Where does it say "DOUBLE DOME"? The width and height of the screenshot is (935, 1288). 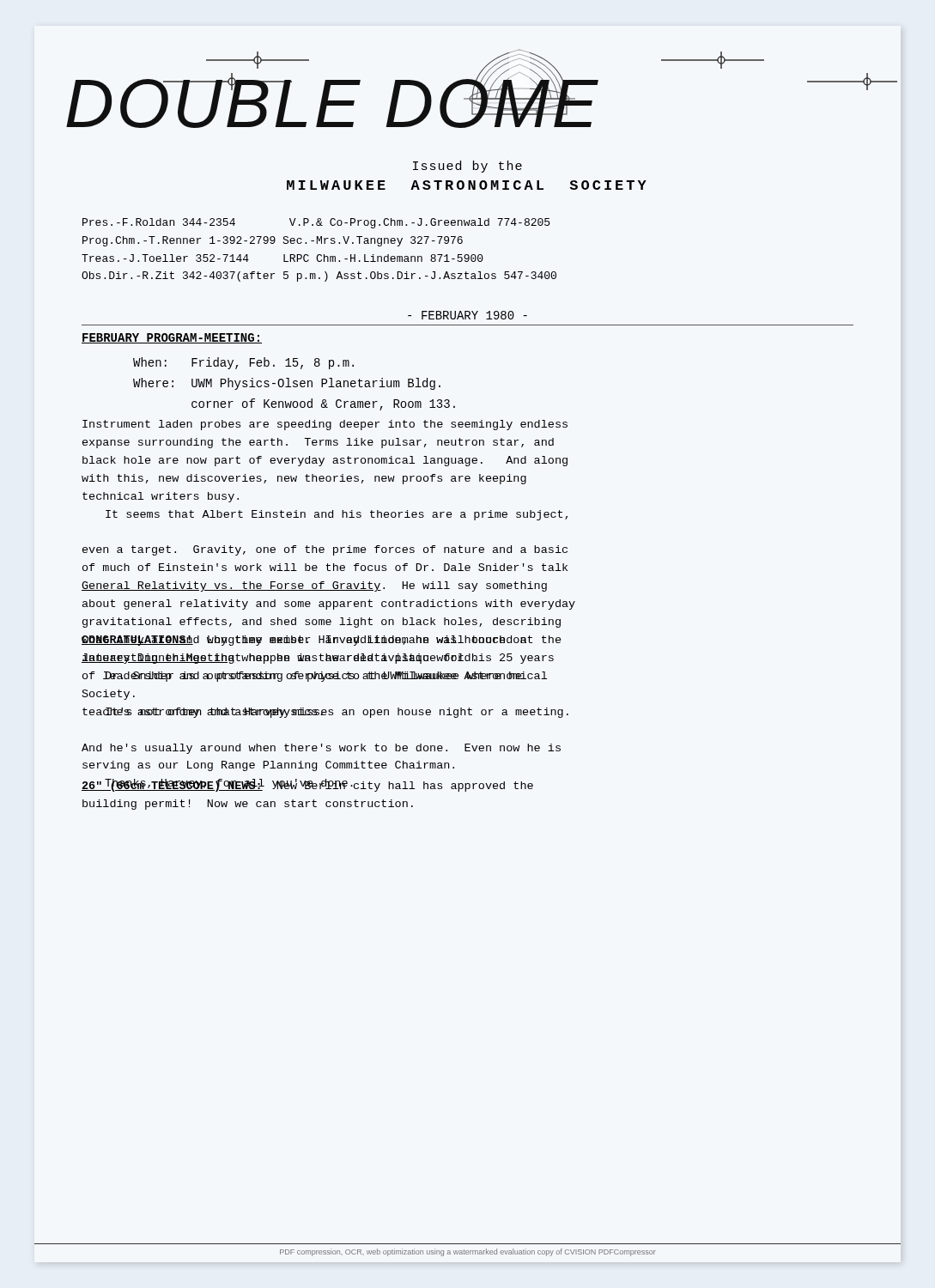[x=468, y=90]
